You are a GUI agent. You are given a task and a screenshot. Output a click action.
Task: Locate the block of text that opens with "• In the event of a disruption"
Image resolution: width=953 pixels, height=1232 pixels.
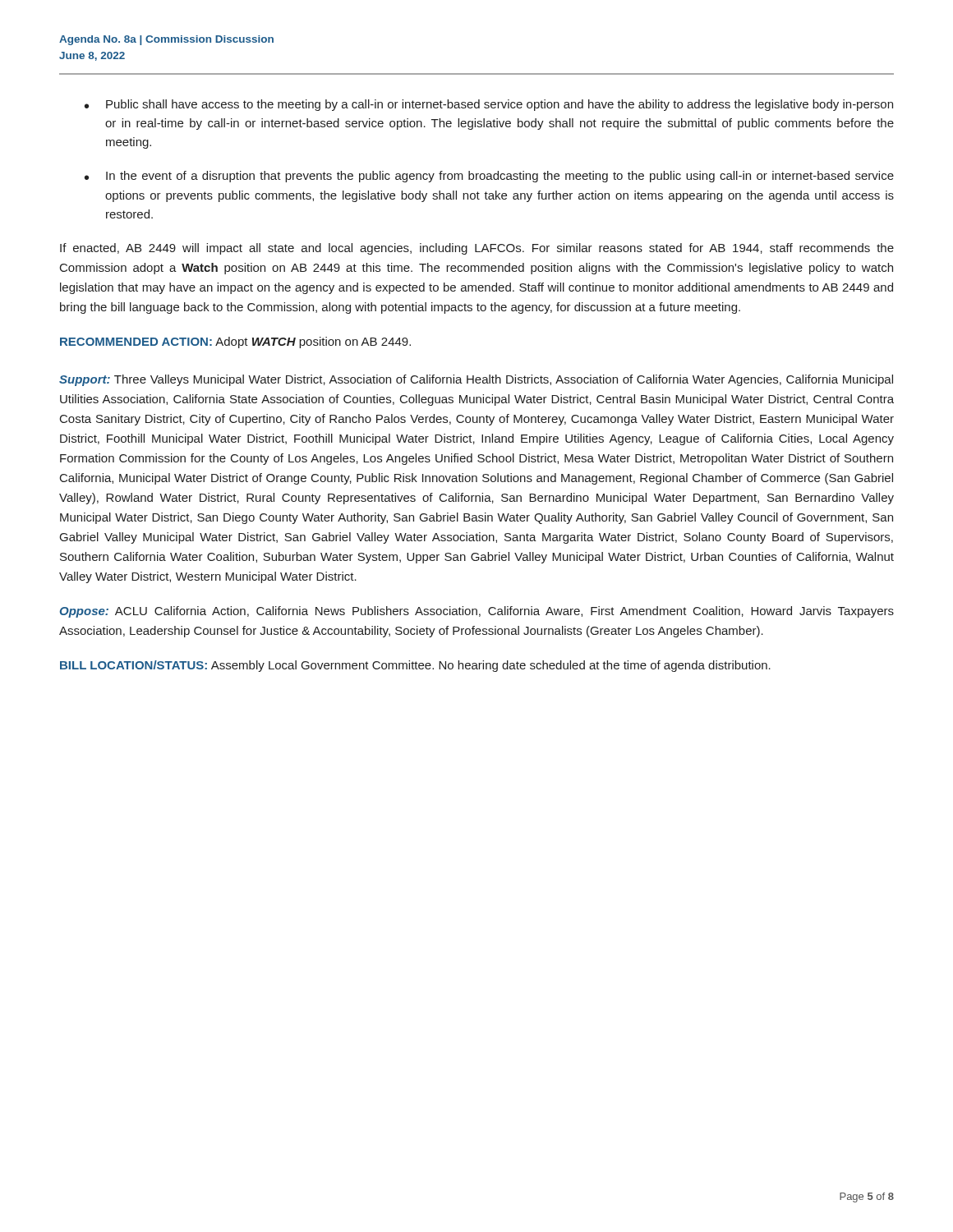[x=489, y=195]
